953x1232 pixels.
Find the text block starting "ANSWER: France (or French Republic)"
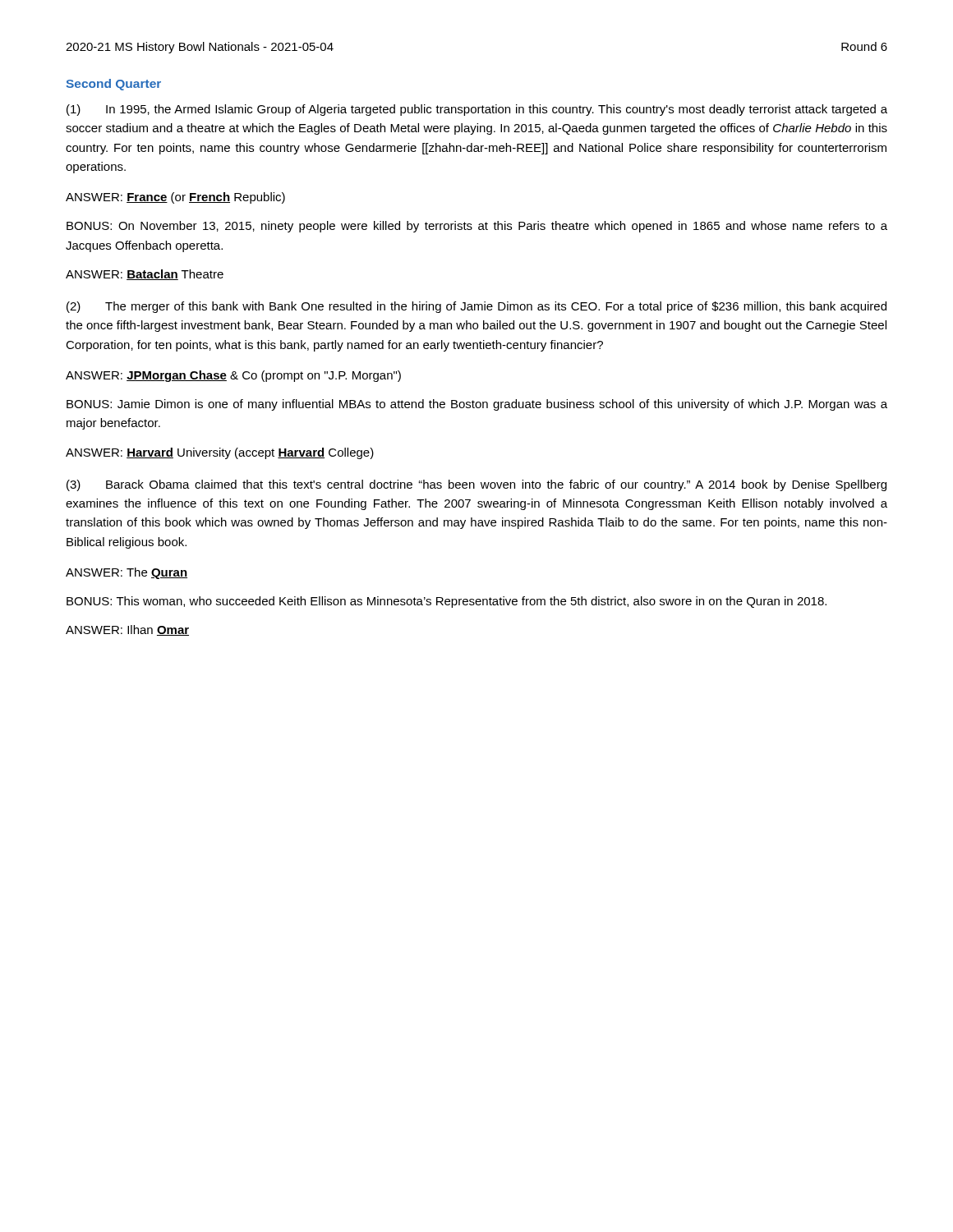pos(176,197)
